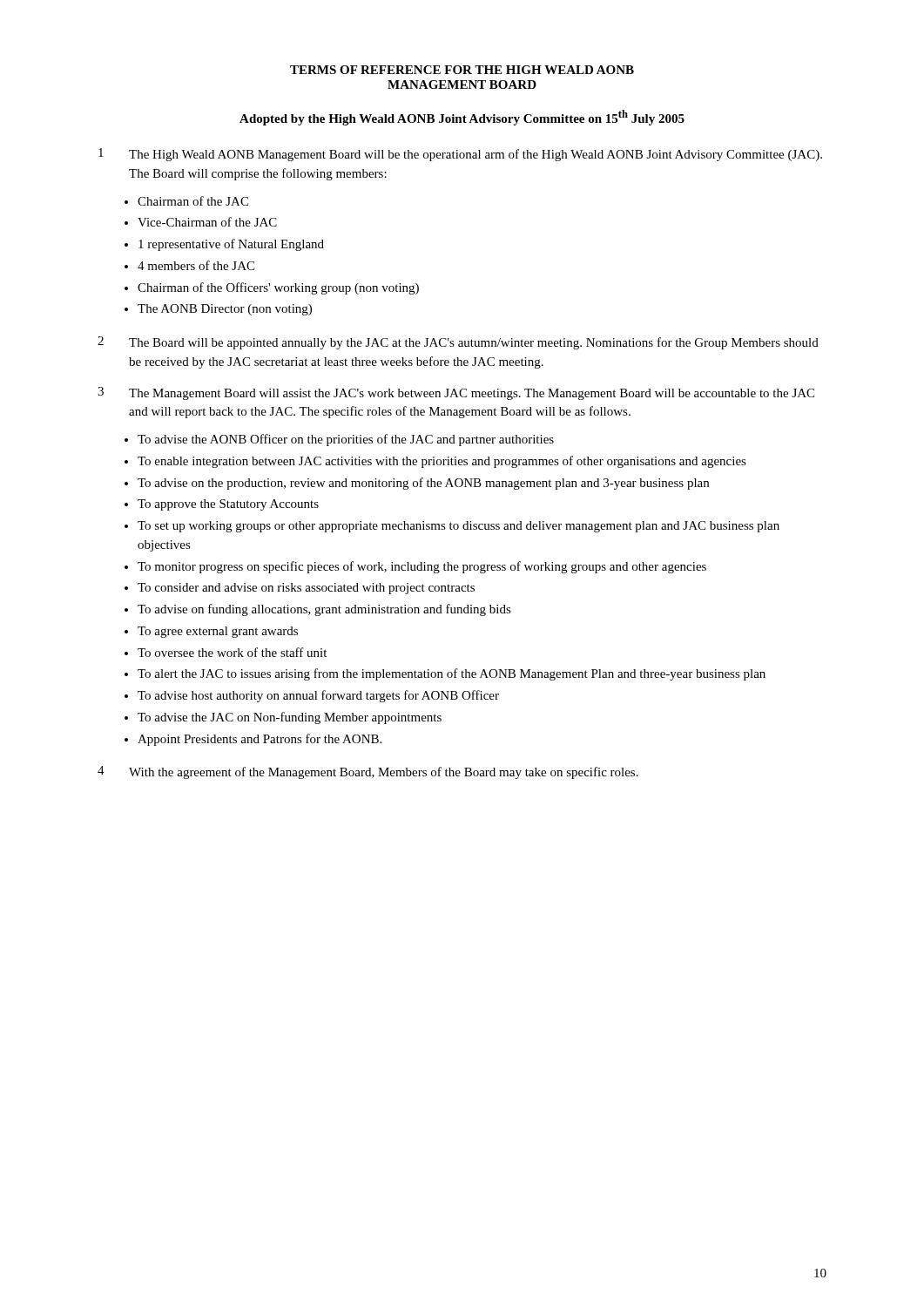Viewport: 924px width, 1307px height.
Task: Locate the block starting "To monitor progress"
Action: click(422, 566)
